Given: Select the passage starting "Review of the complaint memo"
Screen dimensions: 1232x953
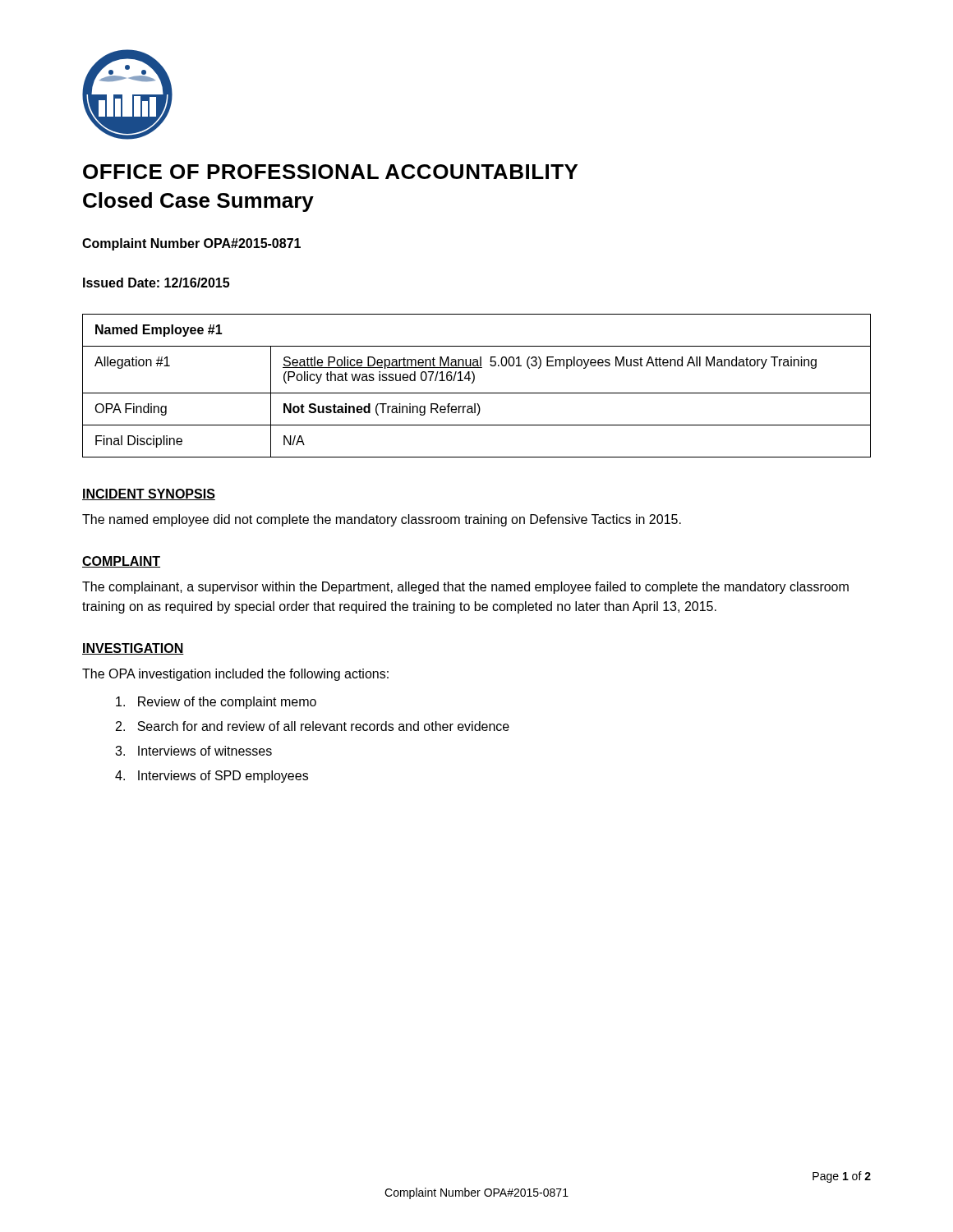Looking at the screenshot, I should pos(216,702).
